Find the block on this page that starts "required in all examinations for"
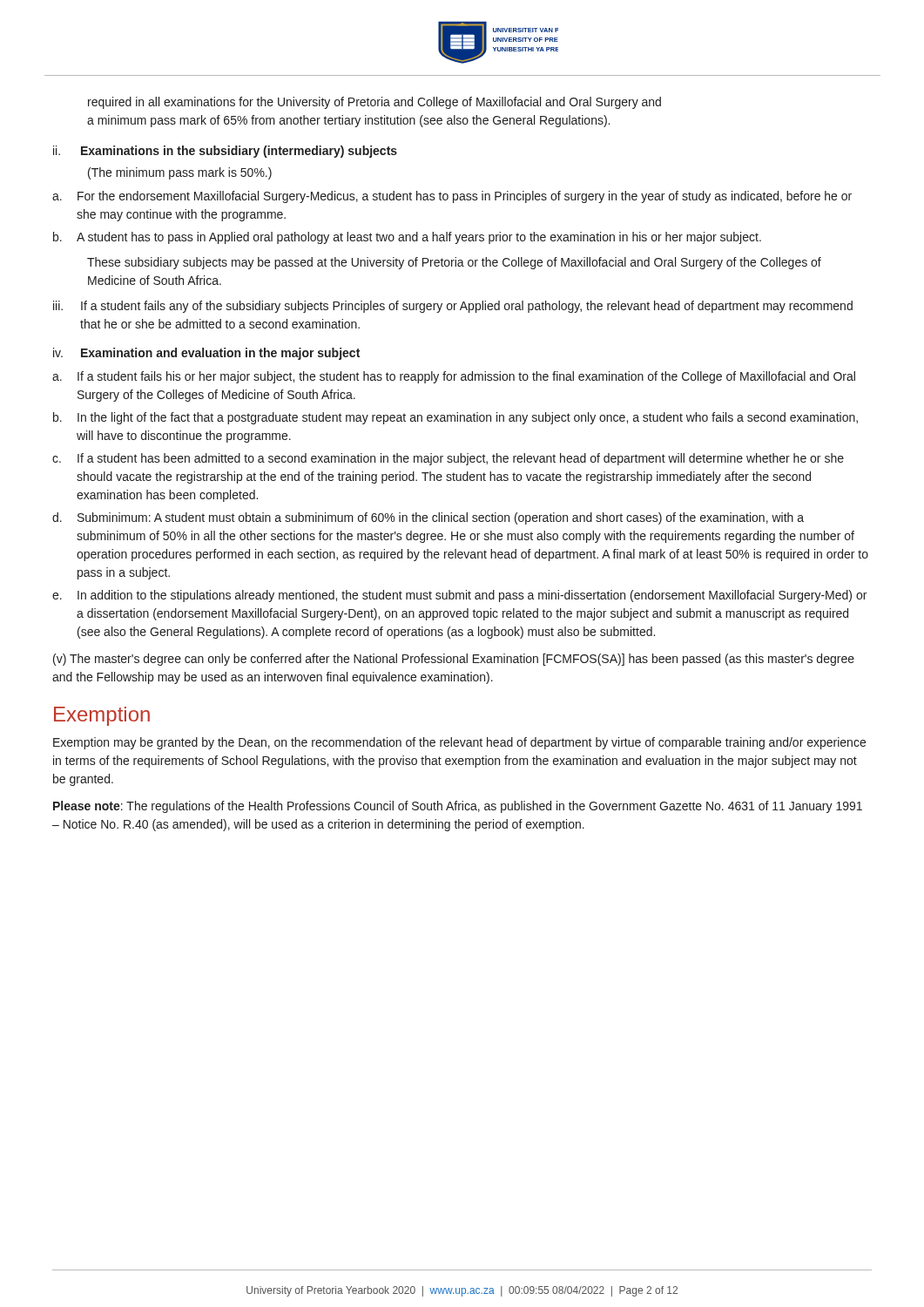Image resolution: width=924 pixels, height=1307 pixels. [374, 111]
